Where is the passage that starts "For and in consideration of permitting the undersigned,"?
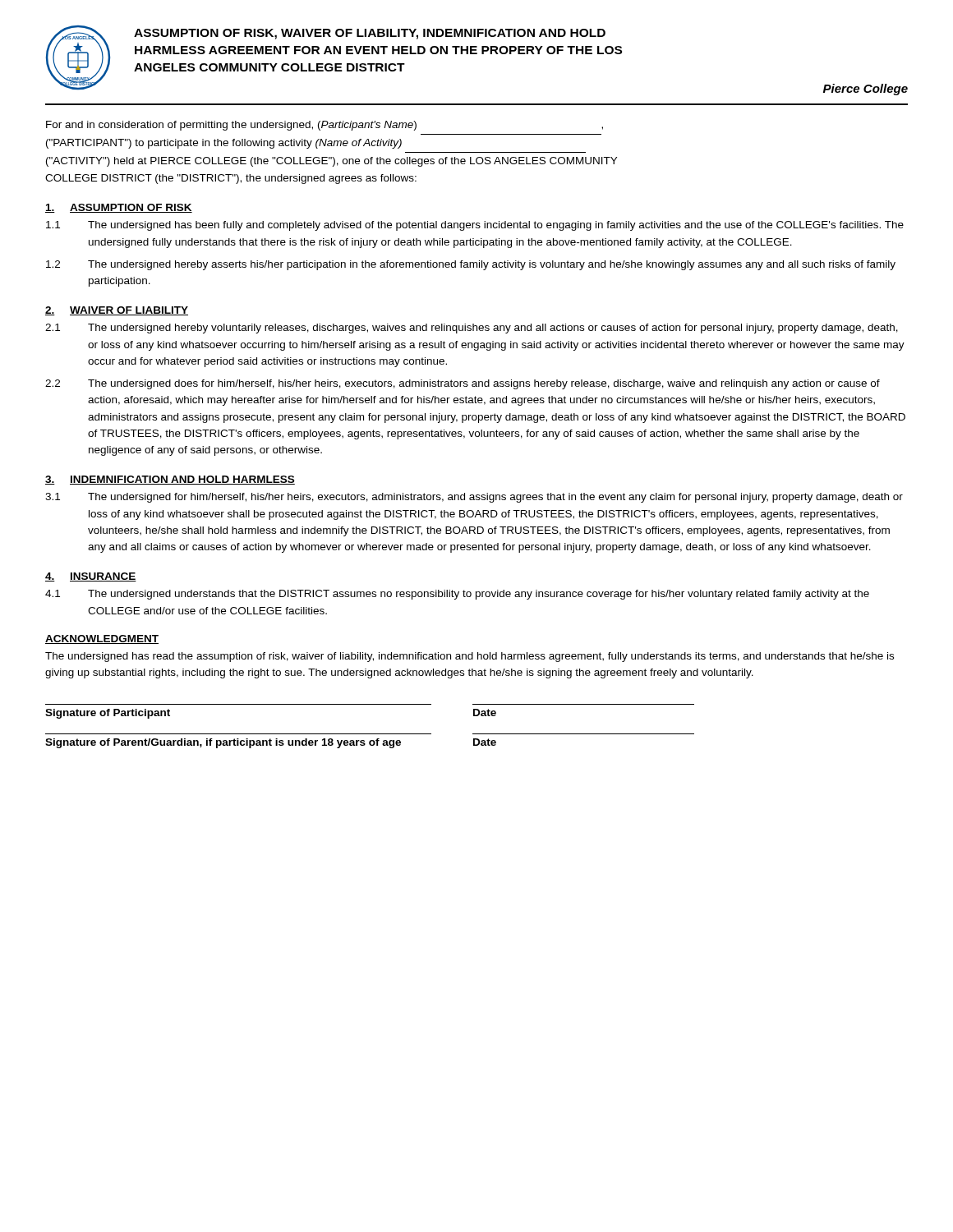 tap(331, 150)
